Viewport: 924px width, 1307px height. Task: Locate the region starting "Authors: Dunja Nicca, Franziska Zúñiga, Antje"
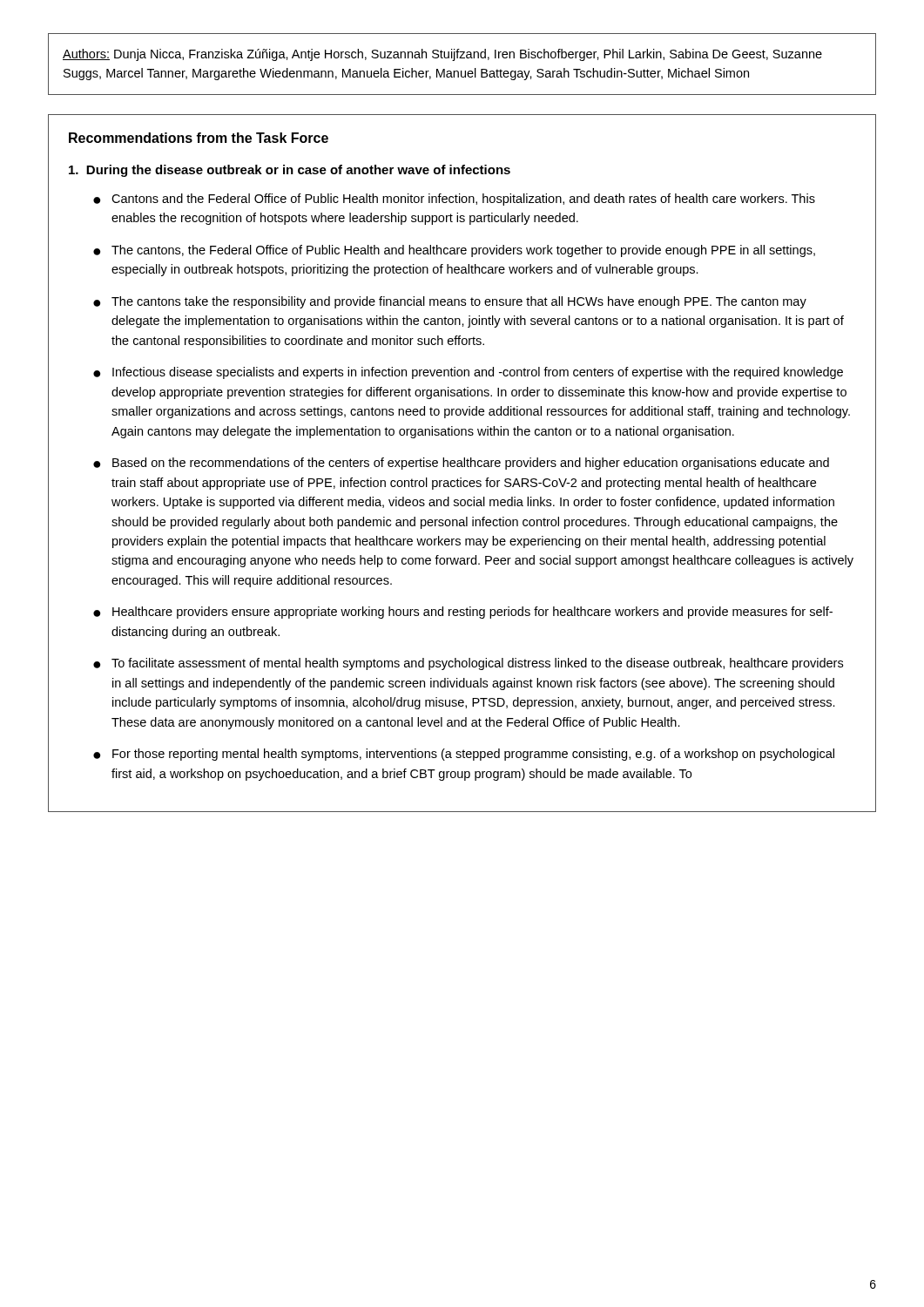(442, 64)
